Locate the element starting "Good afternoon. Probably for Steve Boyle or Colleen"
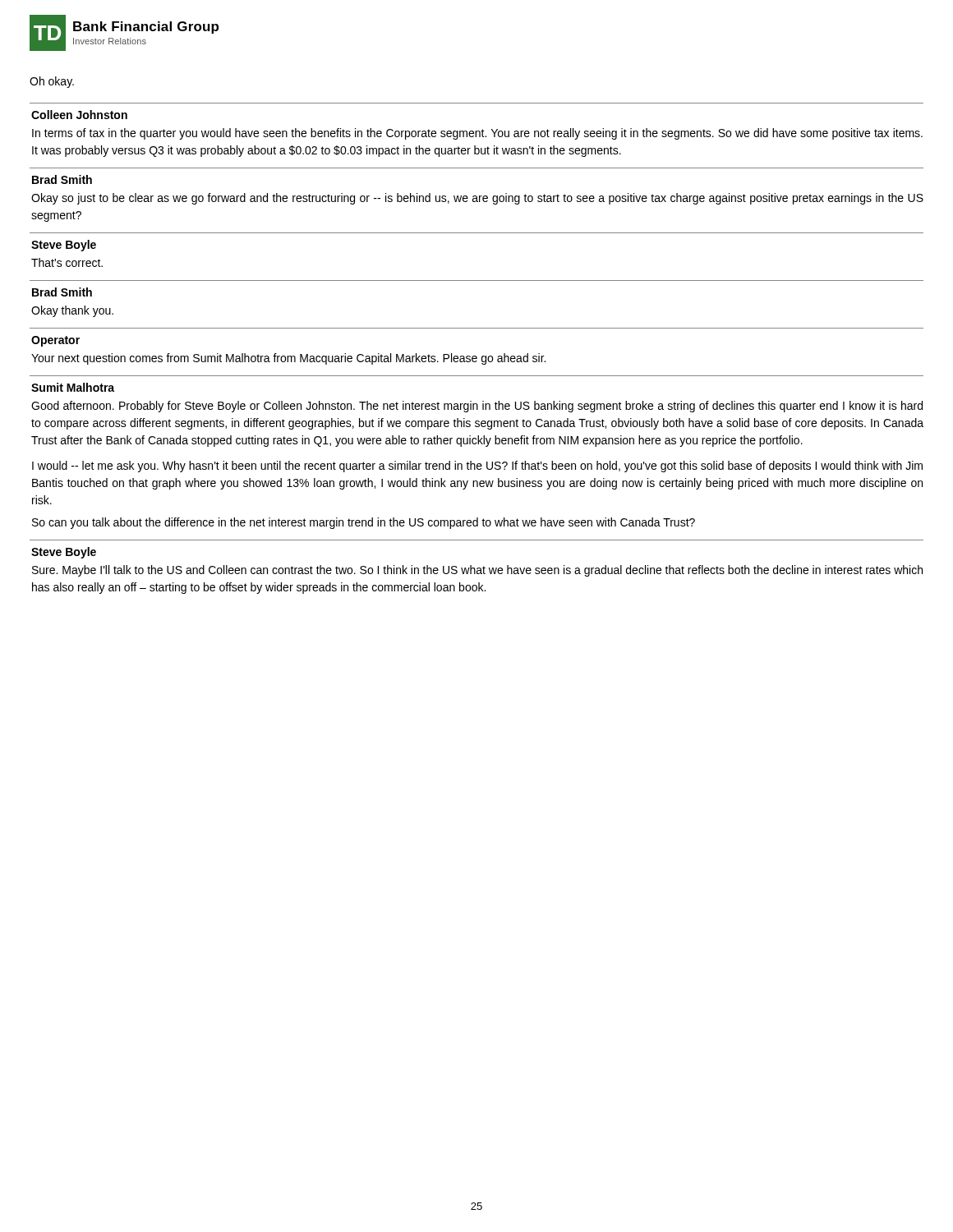Screen dimensions: 1232x953 tap(477, 423)
